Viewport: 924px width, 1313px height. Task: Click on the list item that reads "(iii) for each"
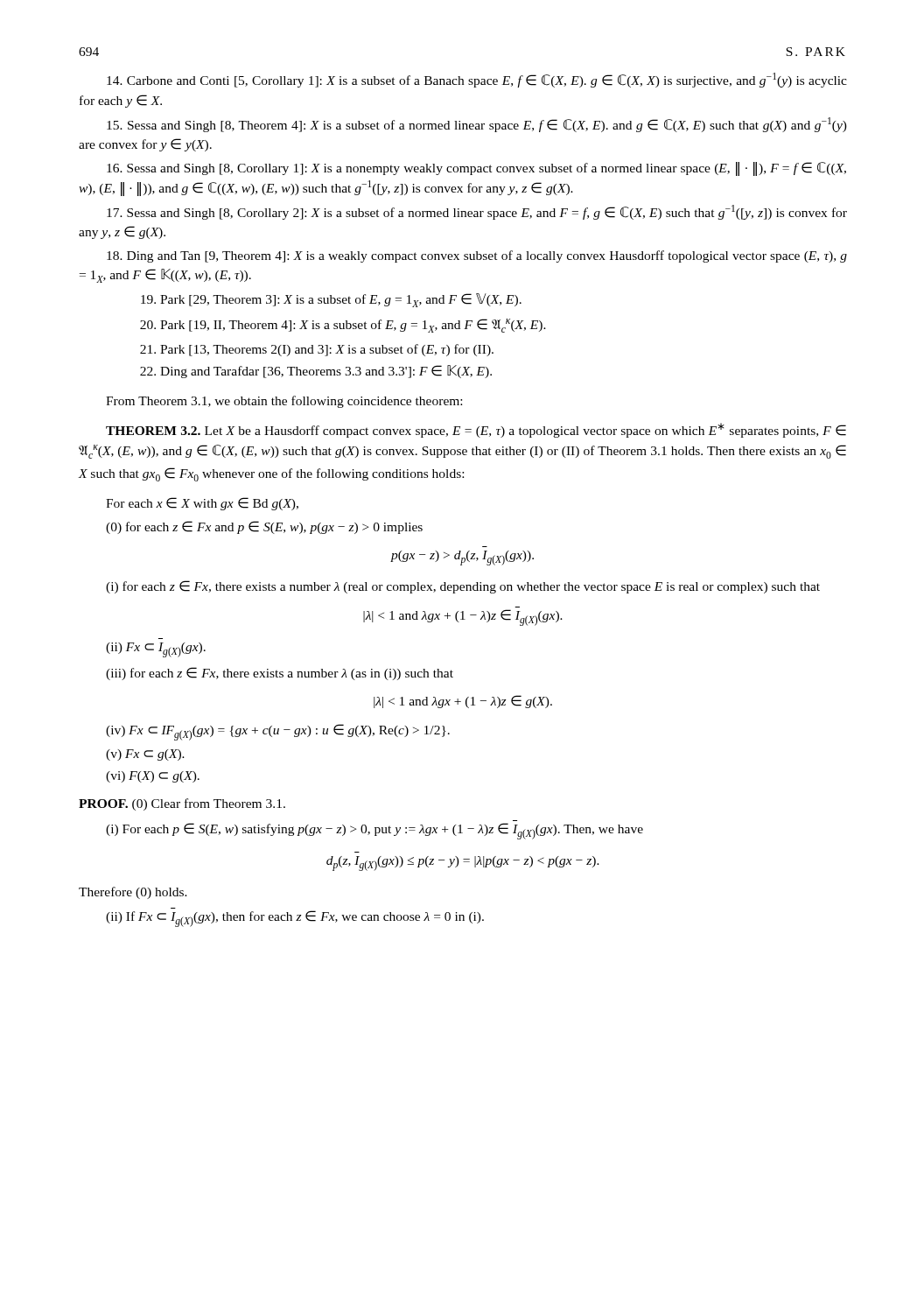pyautogui.click(x=280, y=672)
